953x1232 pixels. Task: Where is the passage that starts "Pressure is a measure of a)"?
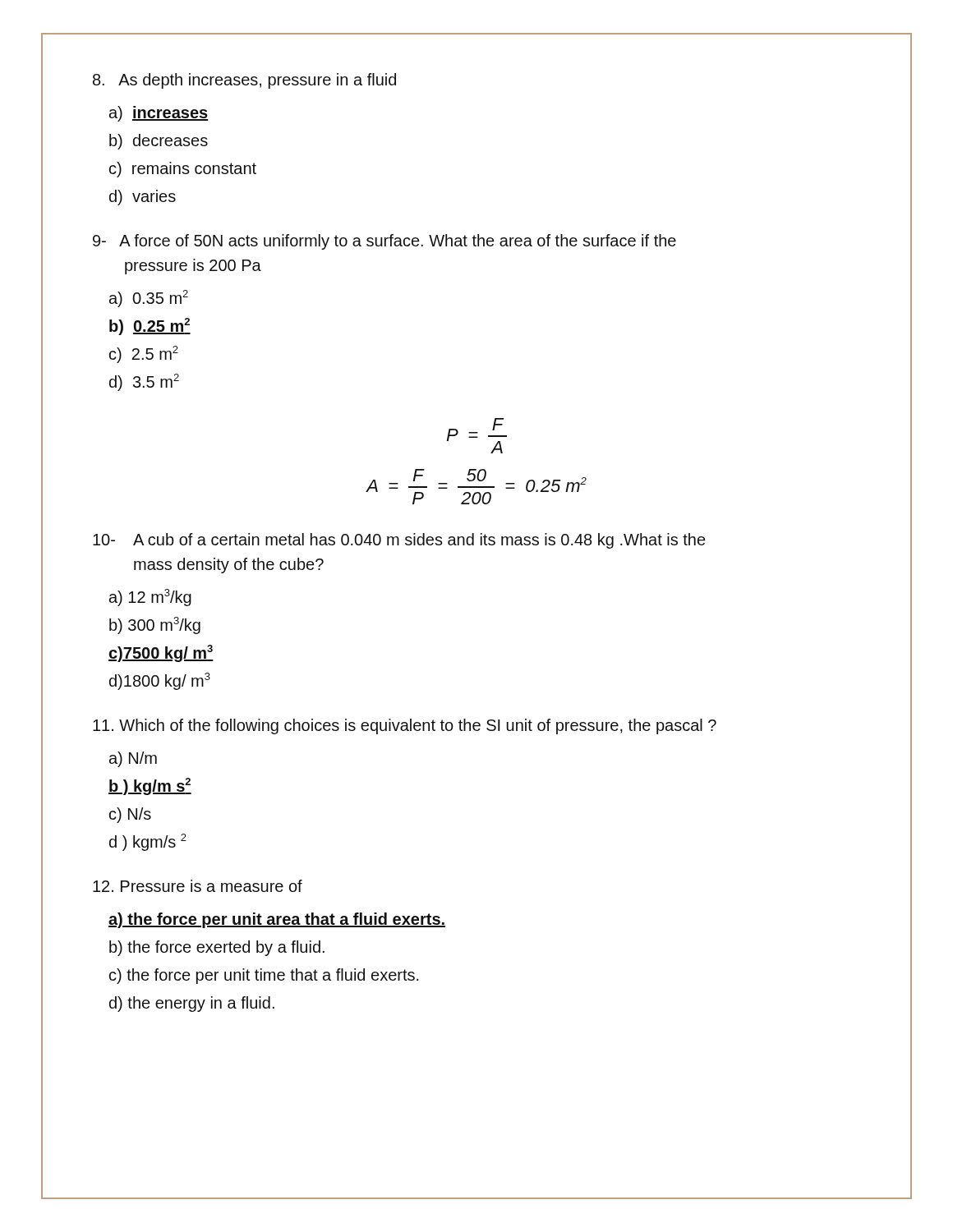pos(198,886)
